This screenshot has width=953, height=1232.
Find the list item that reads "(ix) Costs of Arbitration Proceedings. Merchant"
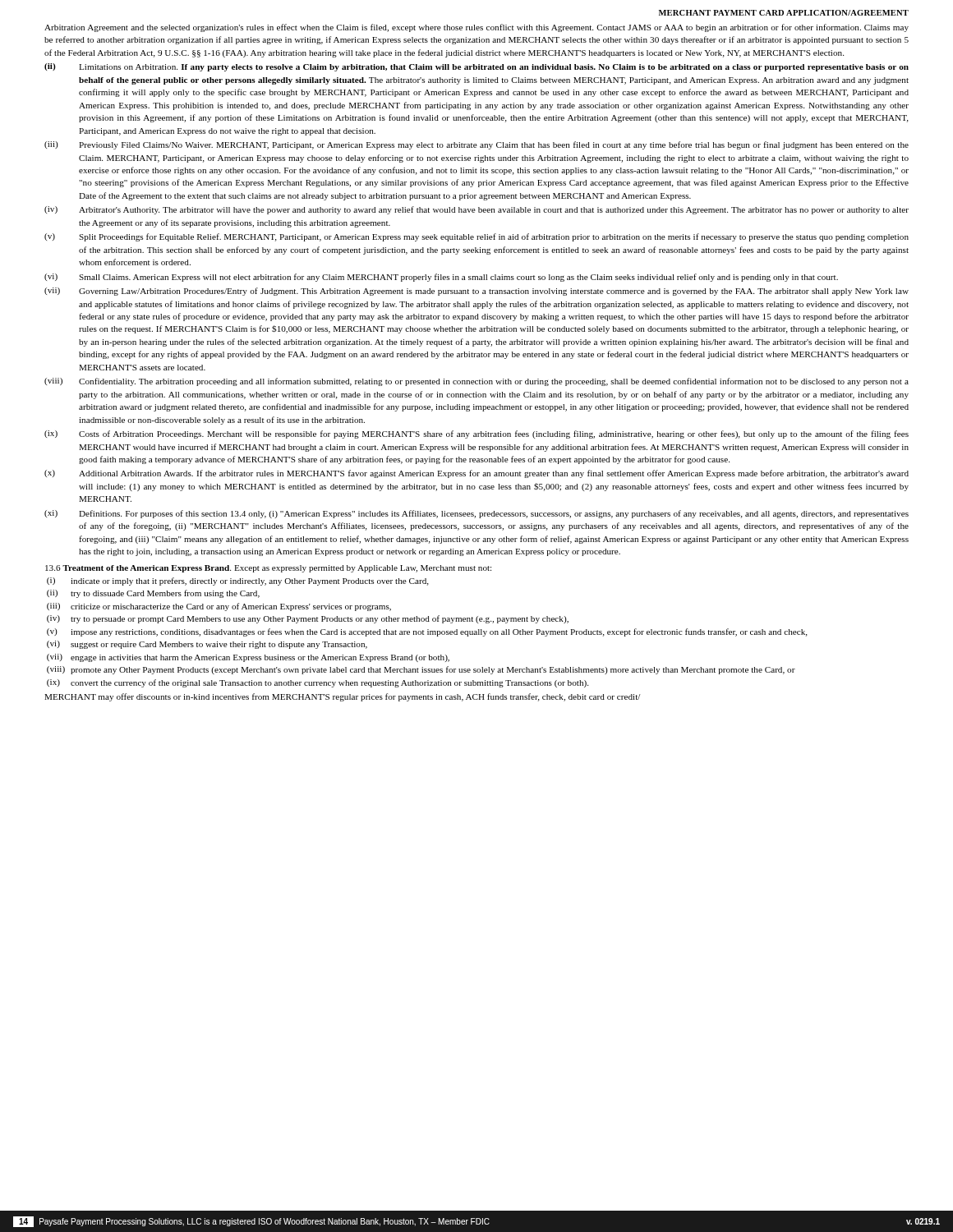[476, 447]
